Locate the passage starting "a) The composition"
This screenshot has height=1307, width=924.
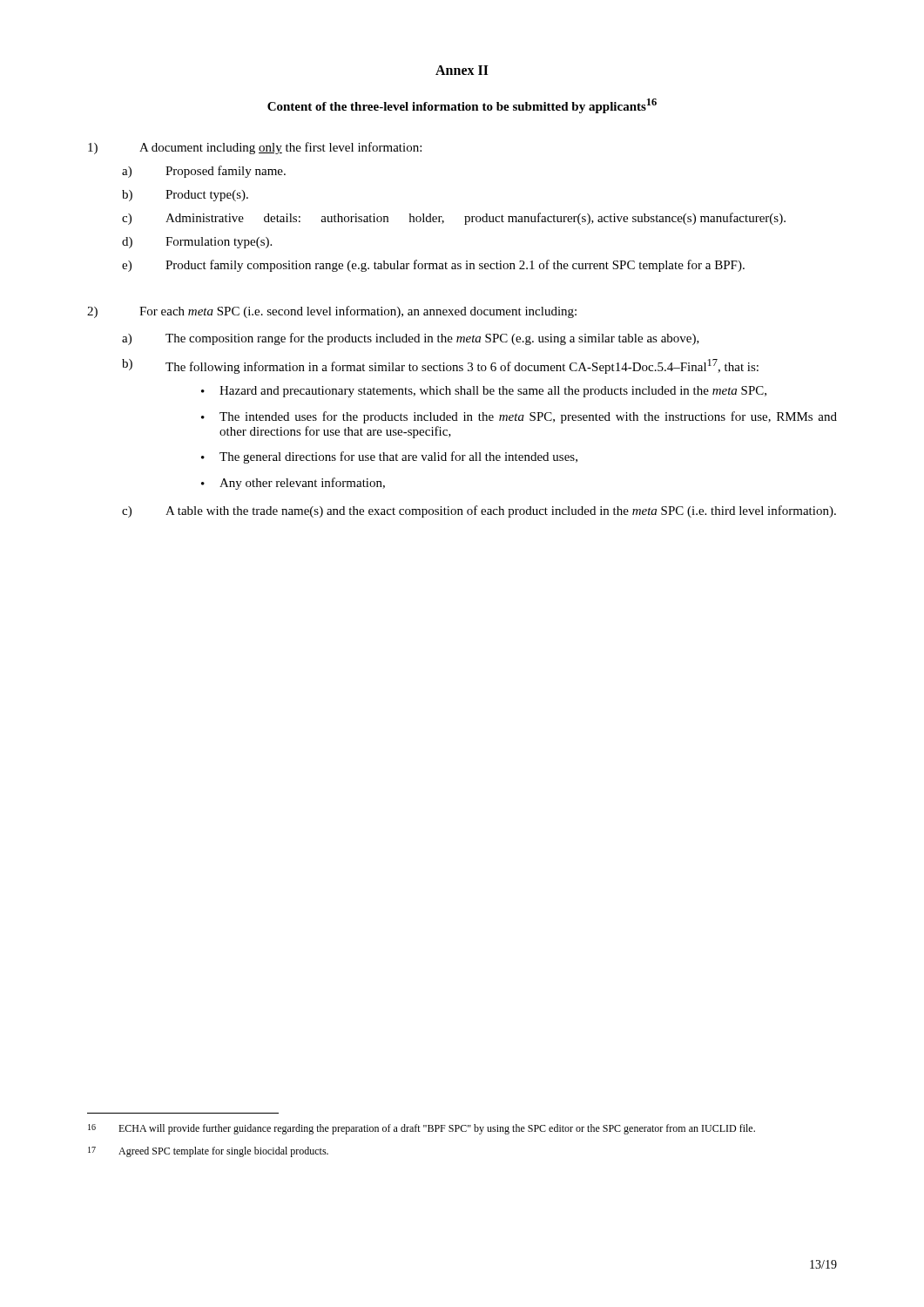(x=479, y=339)
